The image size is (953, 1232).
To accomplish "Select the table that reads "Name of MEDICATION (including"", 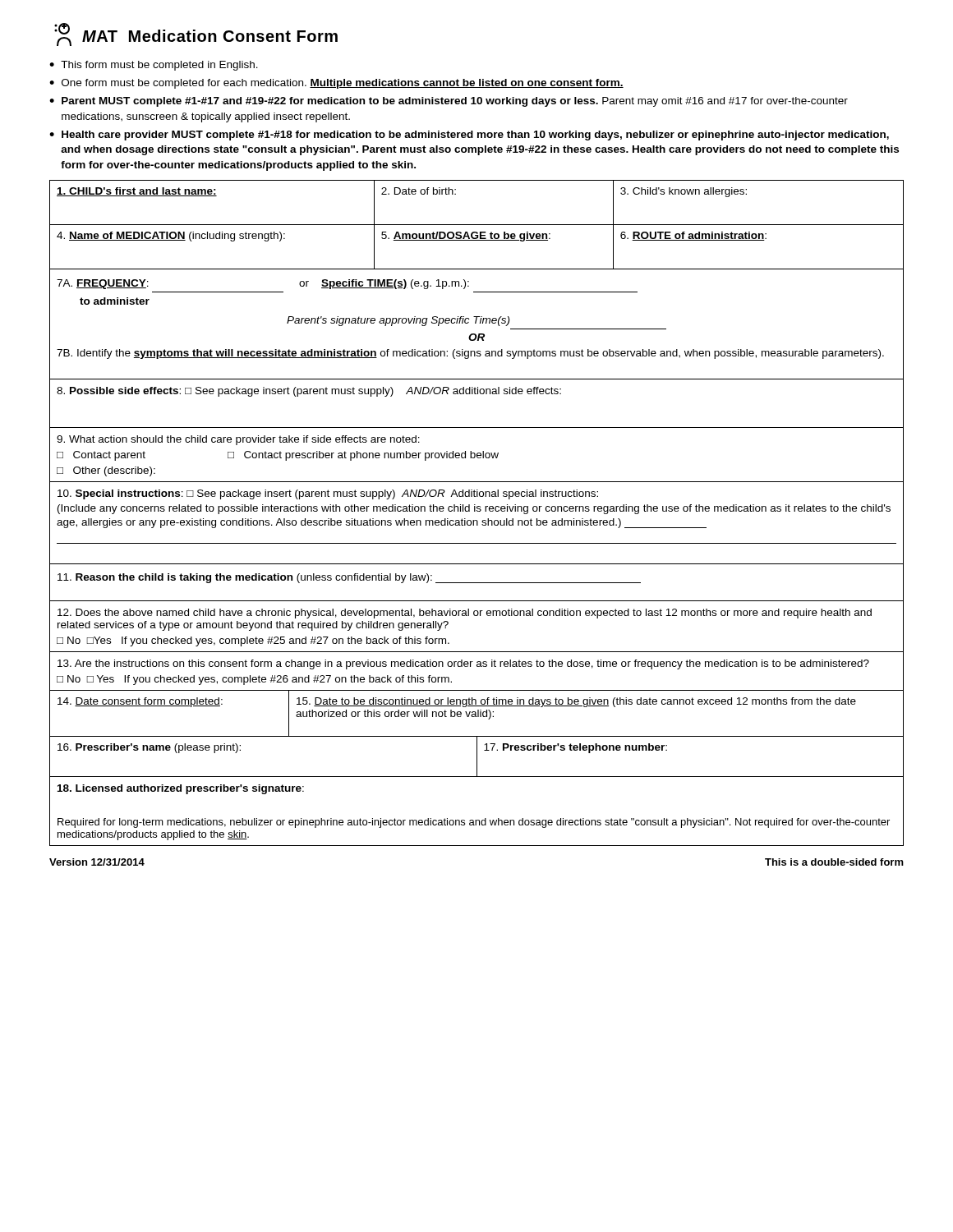I will (x=476, y=247).
